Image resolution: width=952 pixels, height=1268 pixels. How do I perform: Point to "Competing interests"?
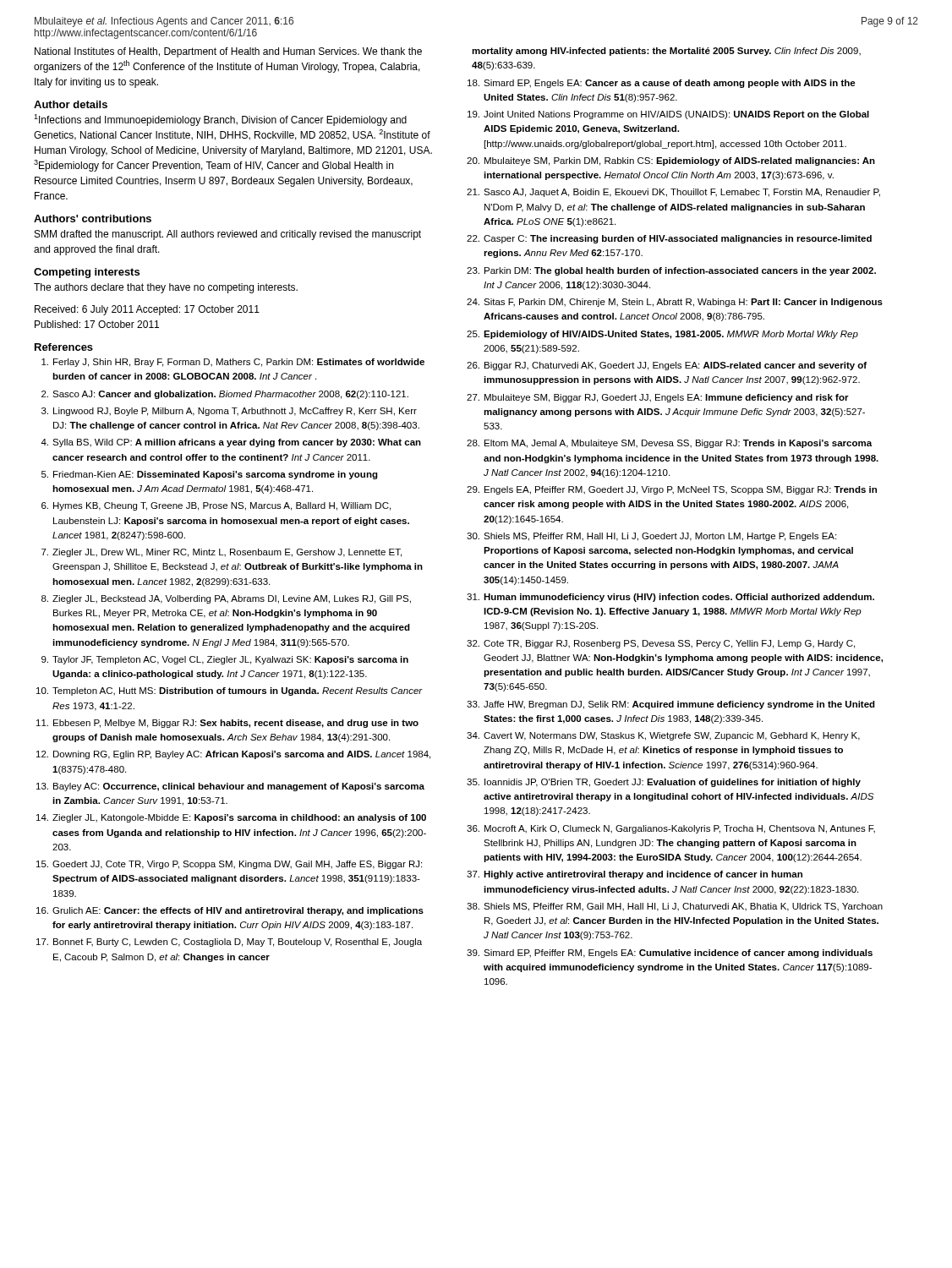pos(87,272)
